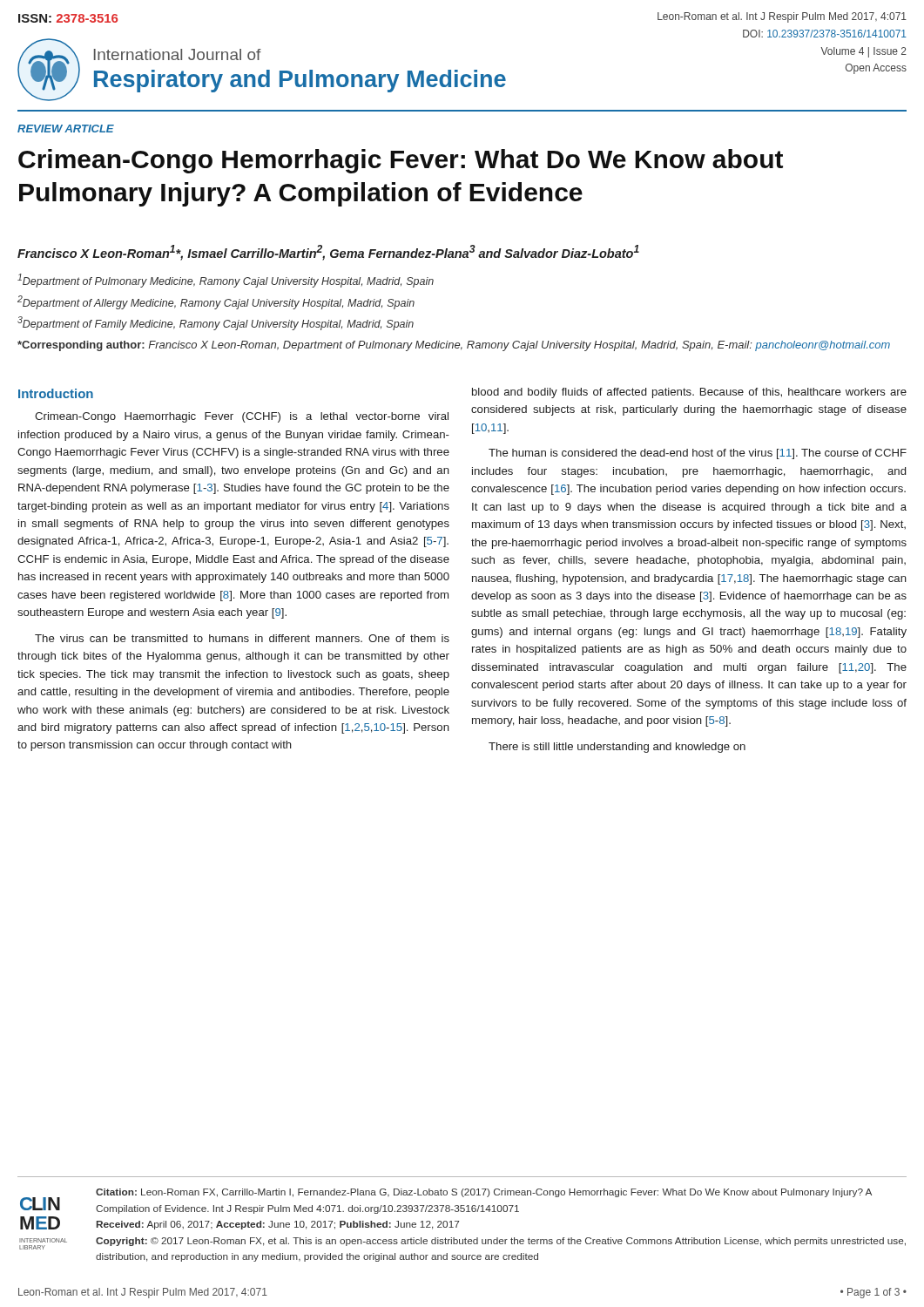Click the passage that begins "Corresponding author: Francisco X Leon-Roman, Department"

(454, 345)
